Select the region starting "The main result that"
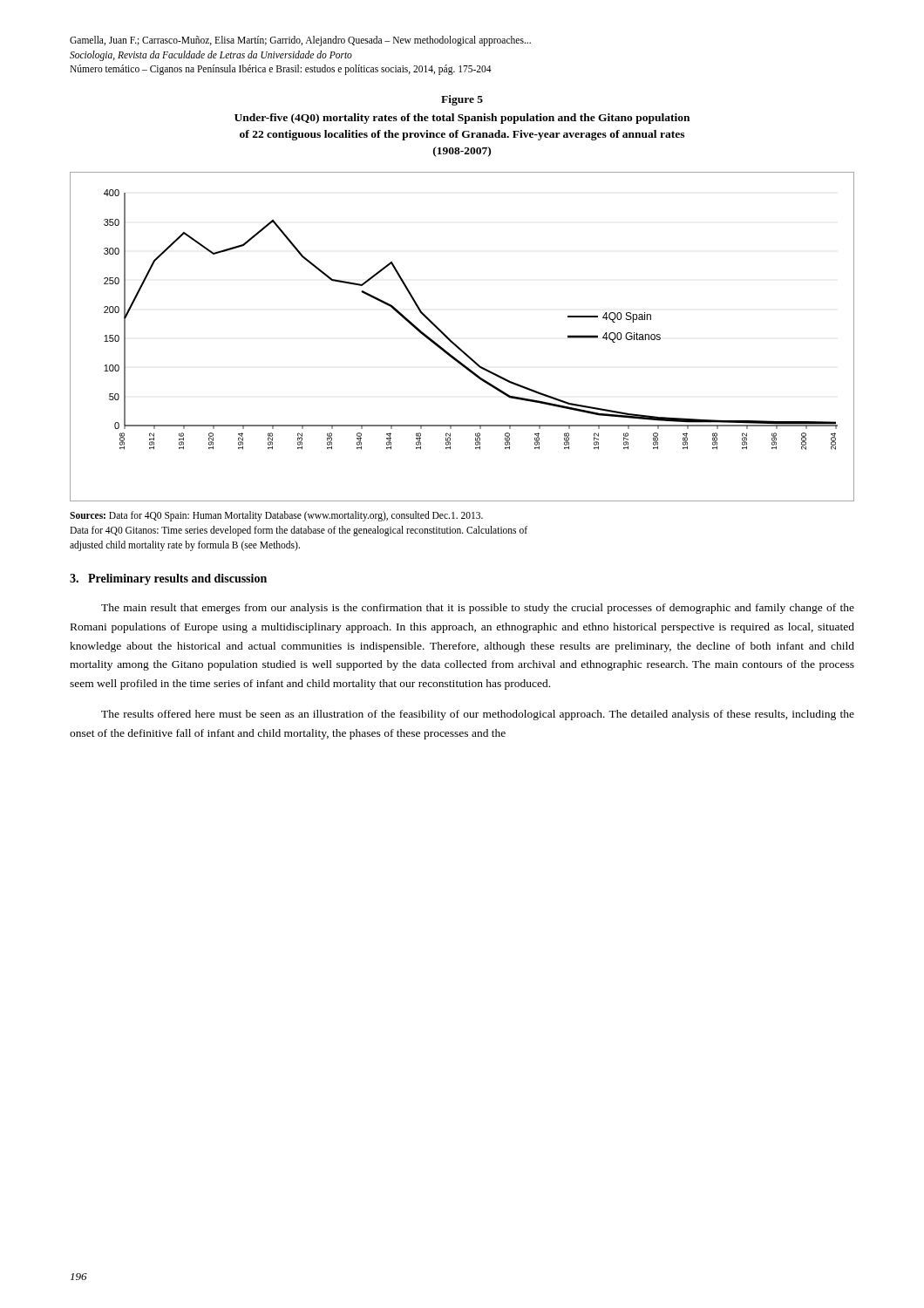 [x=462, y=645]
